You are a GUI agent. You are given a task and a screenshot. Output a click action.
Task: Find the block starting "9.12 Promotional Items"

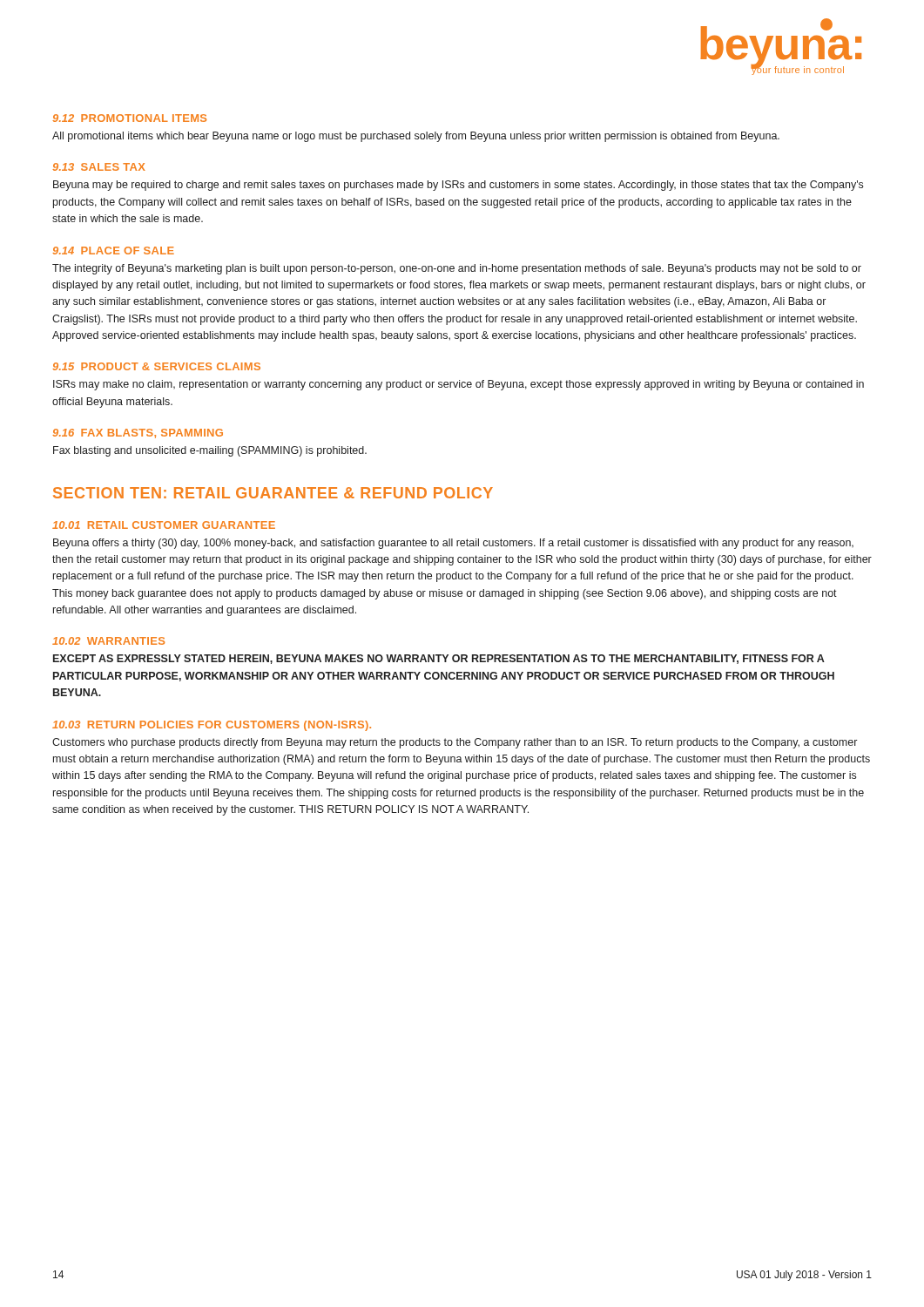coord(130,118)
